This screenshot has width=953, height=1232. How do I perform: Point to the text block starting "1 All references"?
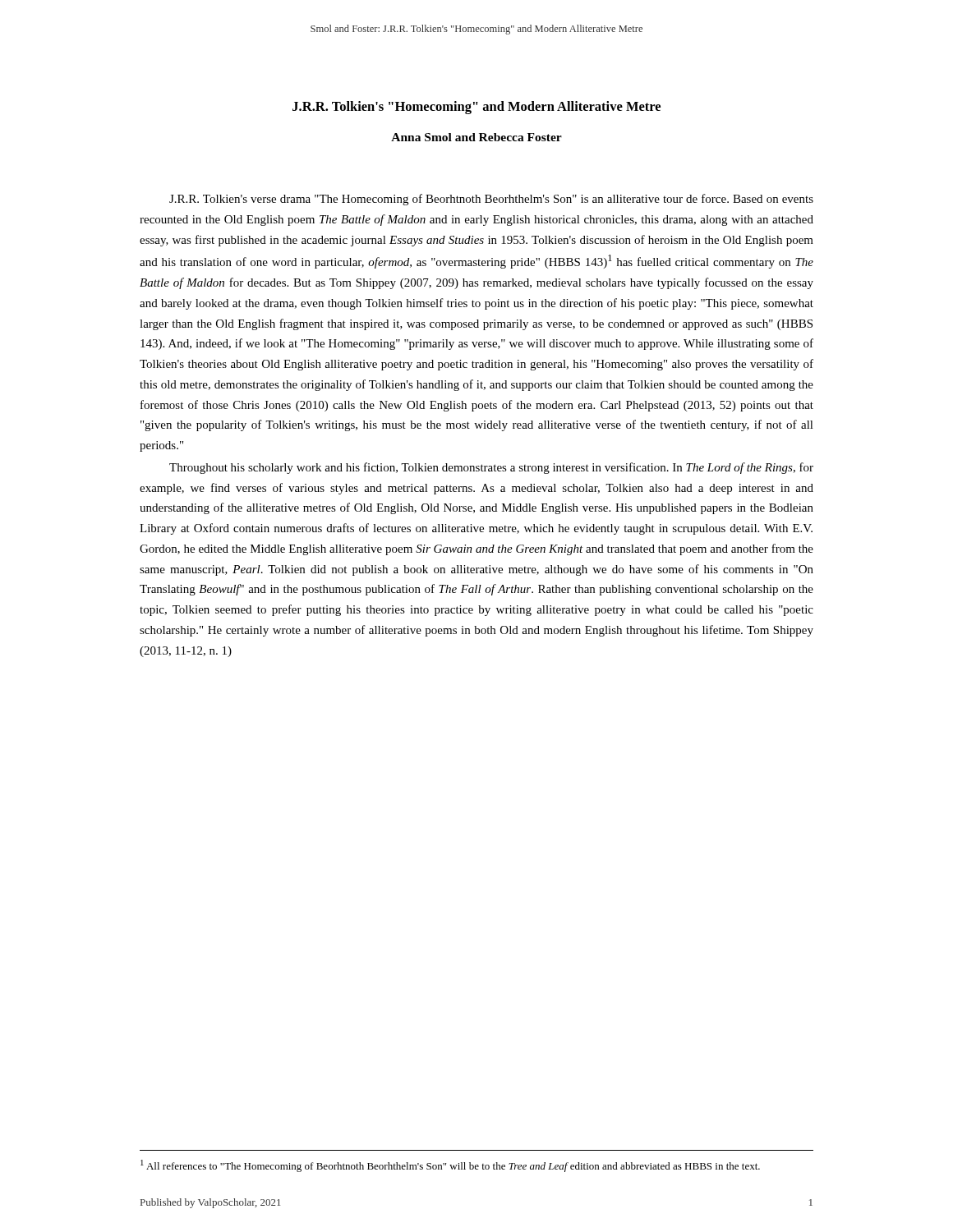tap(450, 1165)
